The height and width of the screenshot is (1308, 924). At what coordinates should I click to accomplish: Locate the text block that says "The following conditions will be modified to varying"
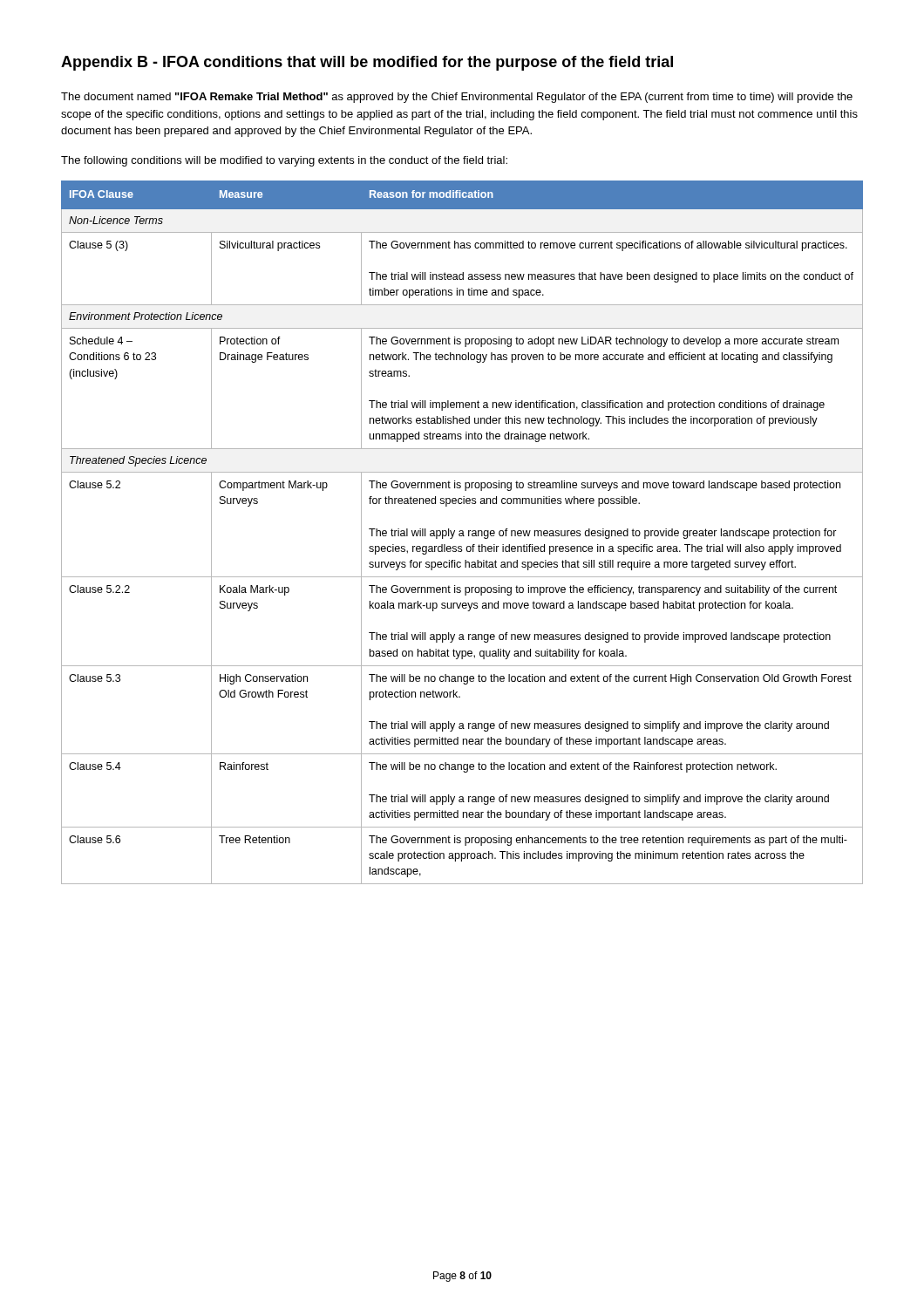click(285, 160)
